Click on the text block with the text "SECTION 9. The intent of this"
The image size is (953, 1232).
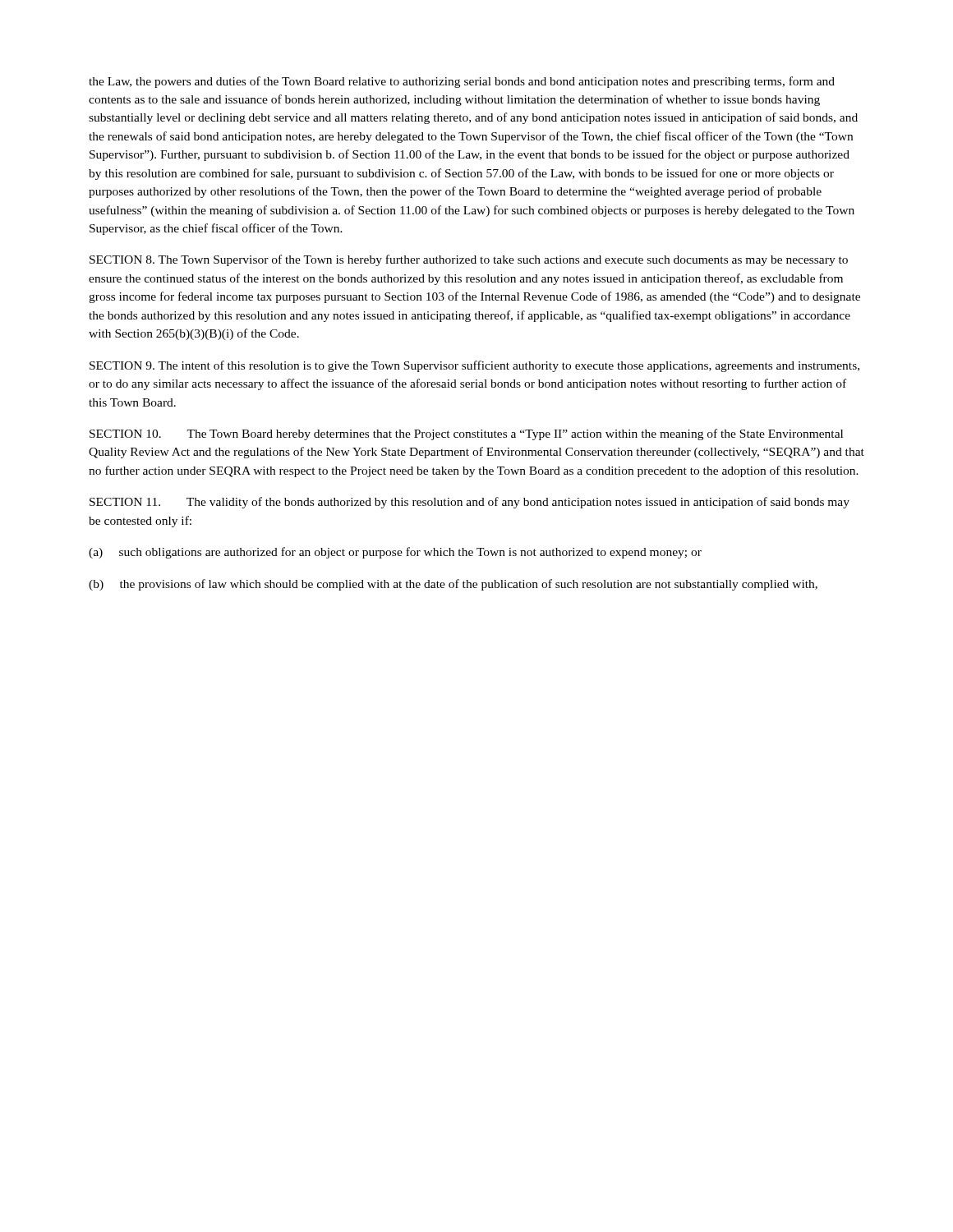click(476, 384)
